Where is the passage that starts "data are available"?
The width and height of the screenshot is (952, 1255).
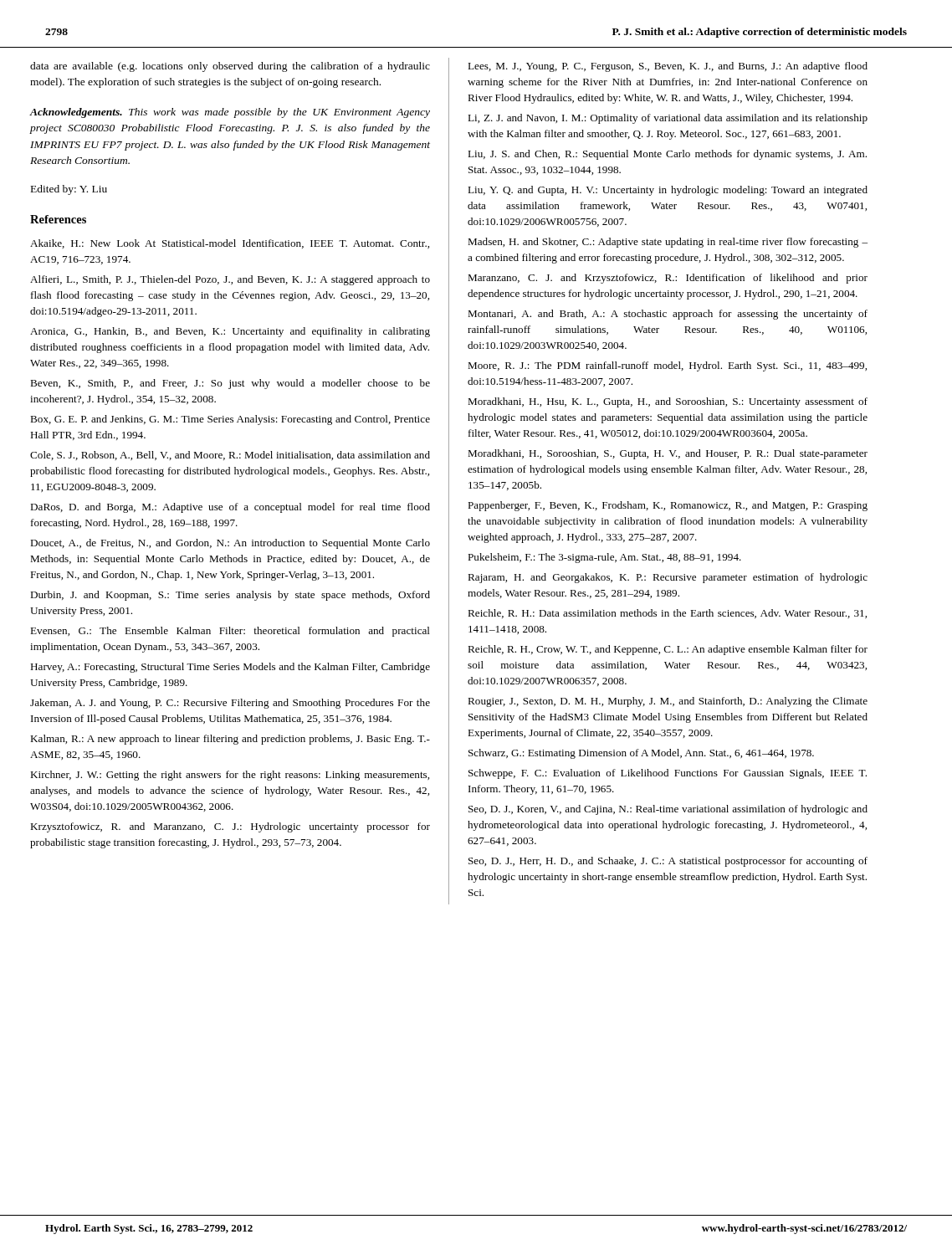230,74
